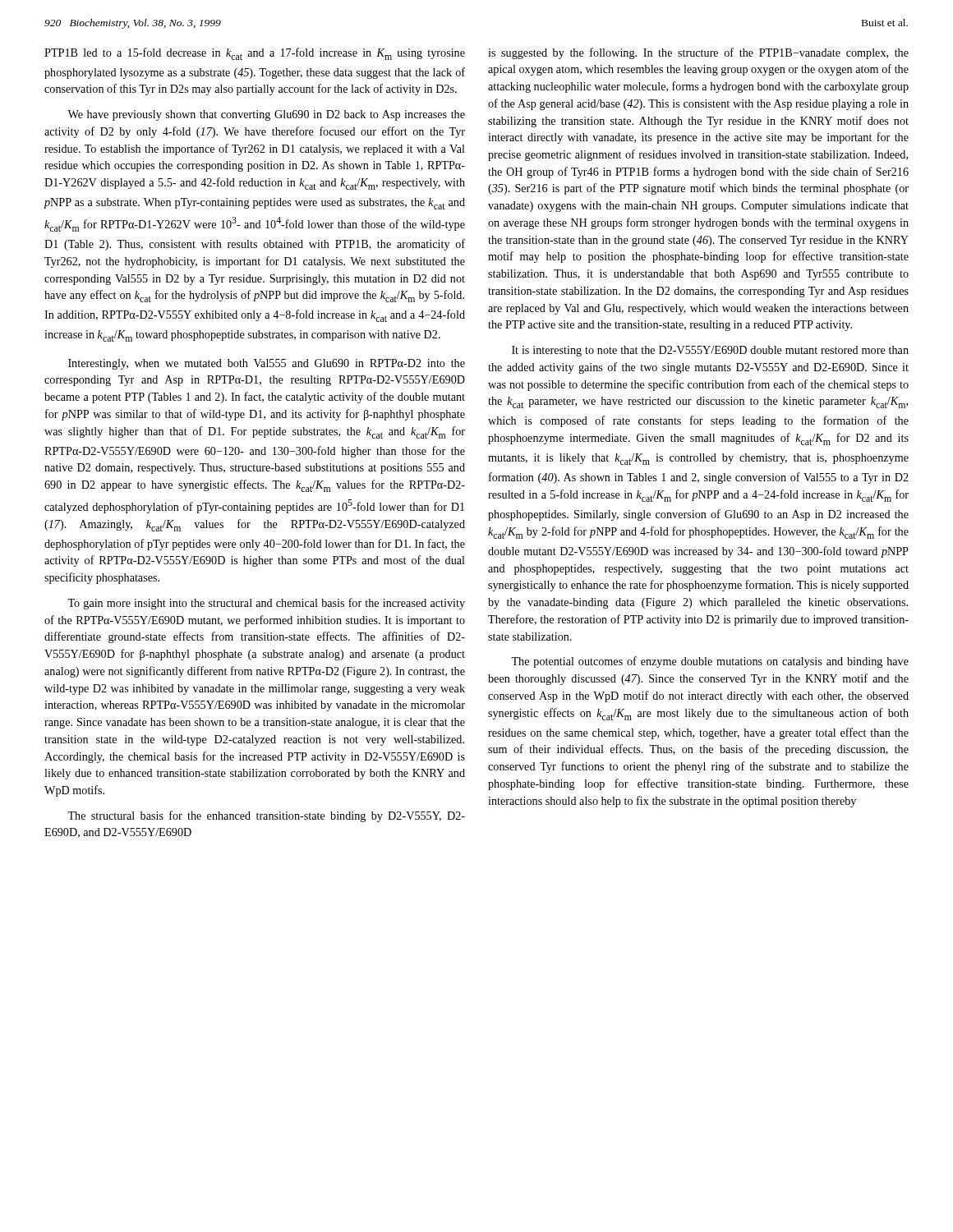Click on the text block starting "The potential outcomes of enzyme"
The image size is (953, 1232).
tap(698, 731)
